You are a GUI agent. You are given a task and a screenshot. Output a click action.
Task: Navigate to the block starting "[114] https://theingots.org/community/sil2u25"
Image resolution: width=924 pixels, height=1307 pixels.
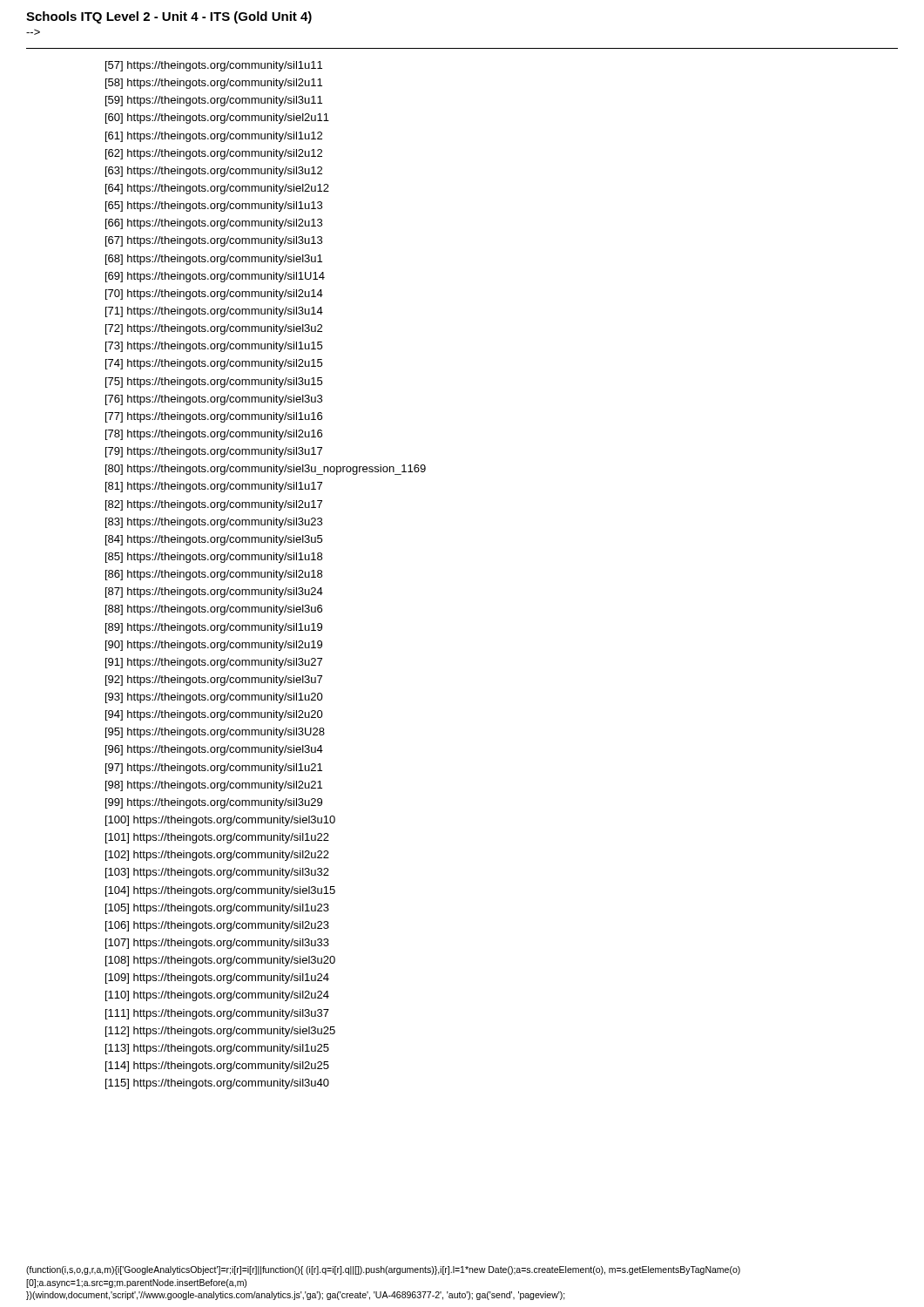tap(217, 1065)
